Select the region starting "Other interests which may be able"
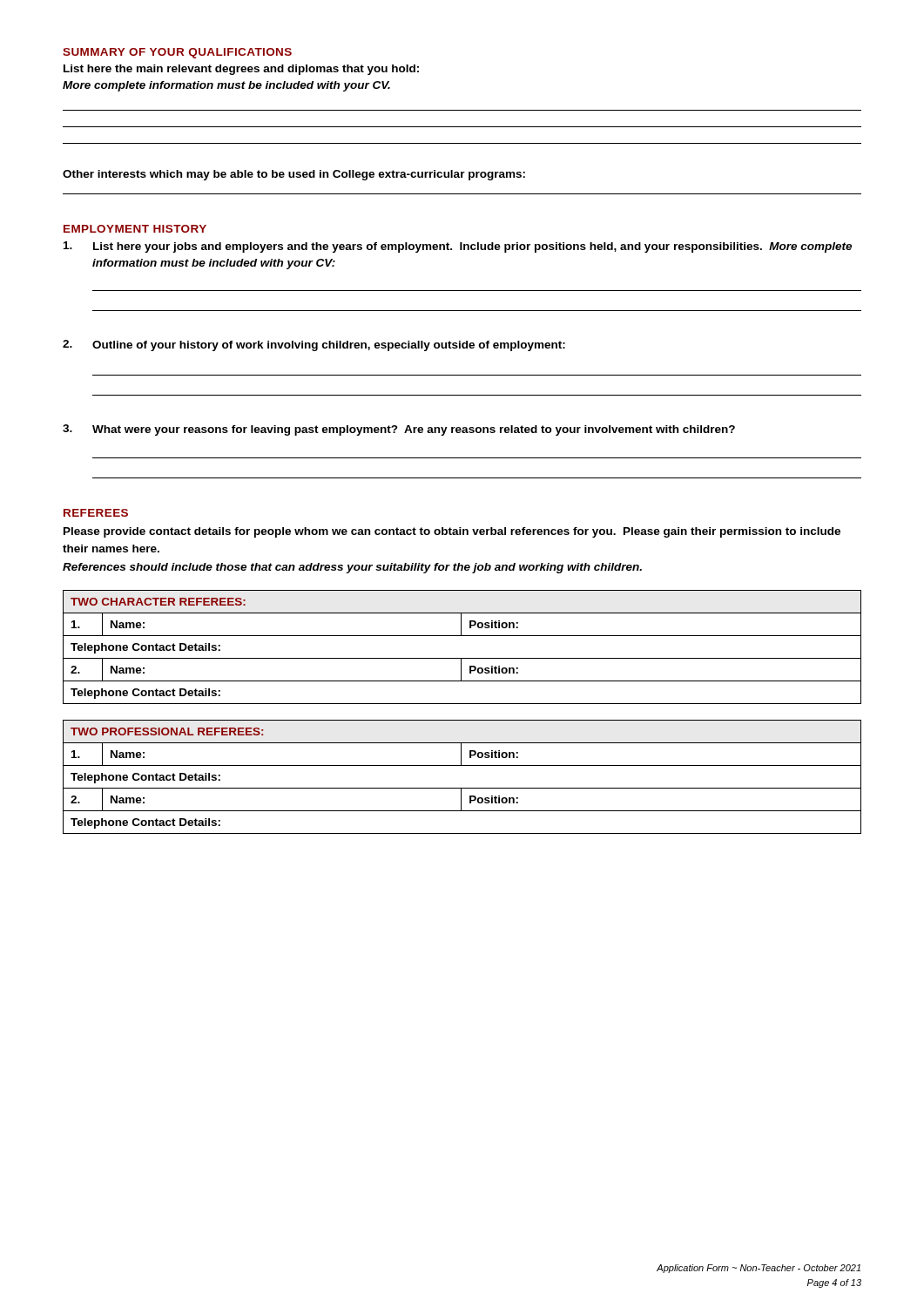This screenshot has width=924, height=1307. point(294,174)
